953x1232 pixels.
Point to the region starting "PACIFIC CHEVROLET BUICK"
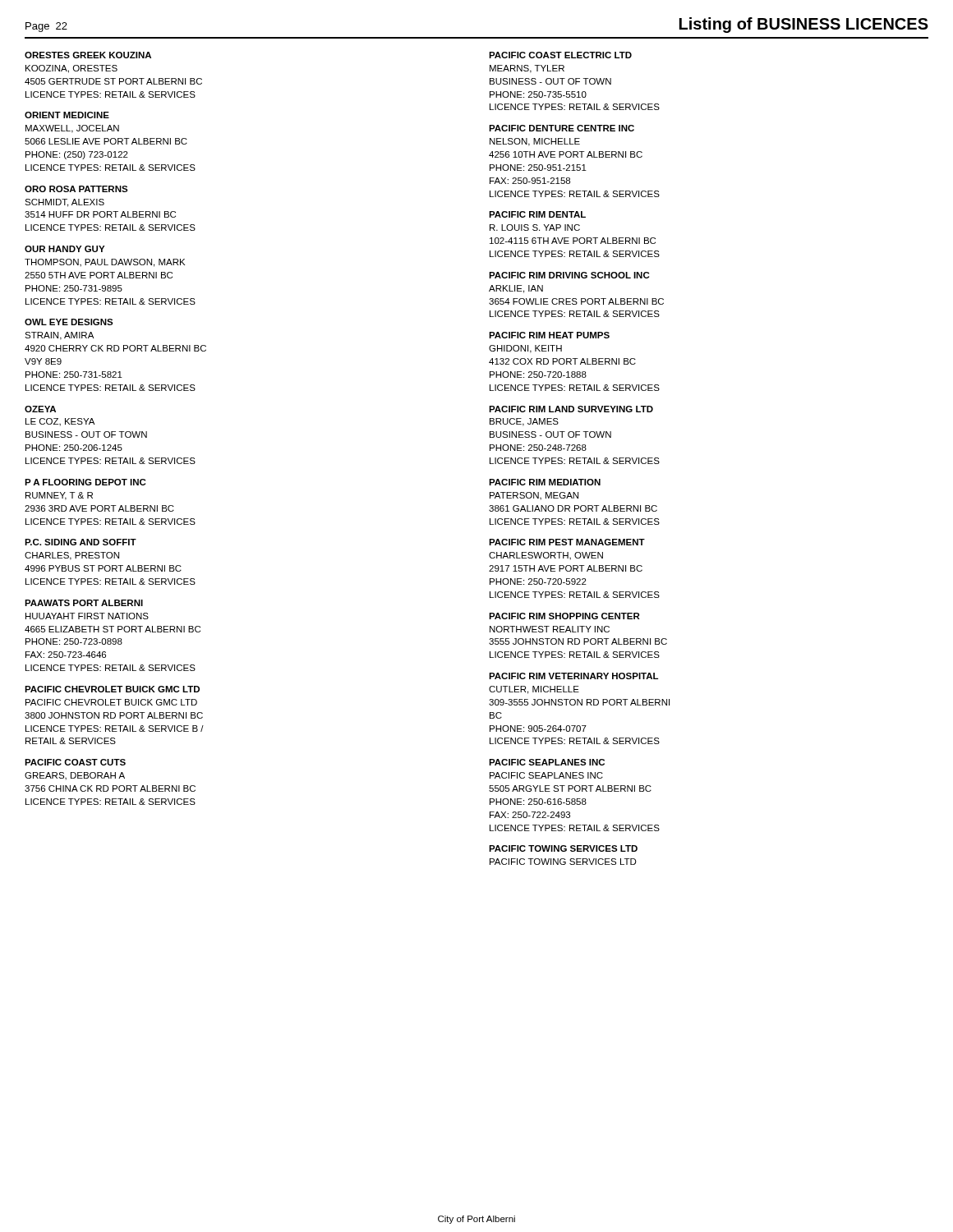click(x=112, y=689)
